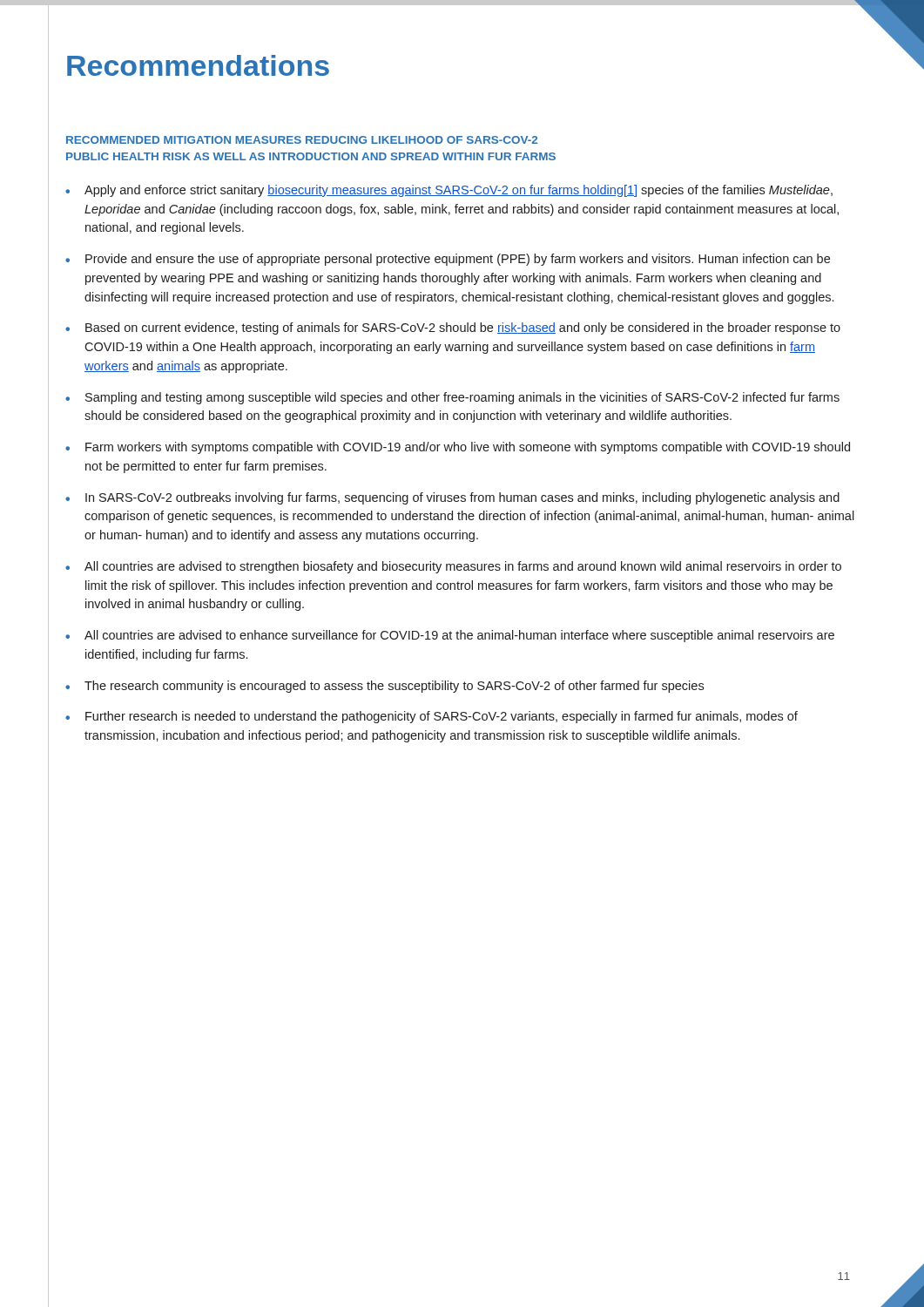The image size is (924, 1307).
Task: Point to the element starting "Farm workers with symptoms compatible"
Action: coord(468,457)
